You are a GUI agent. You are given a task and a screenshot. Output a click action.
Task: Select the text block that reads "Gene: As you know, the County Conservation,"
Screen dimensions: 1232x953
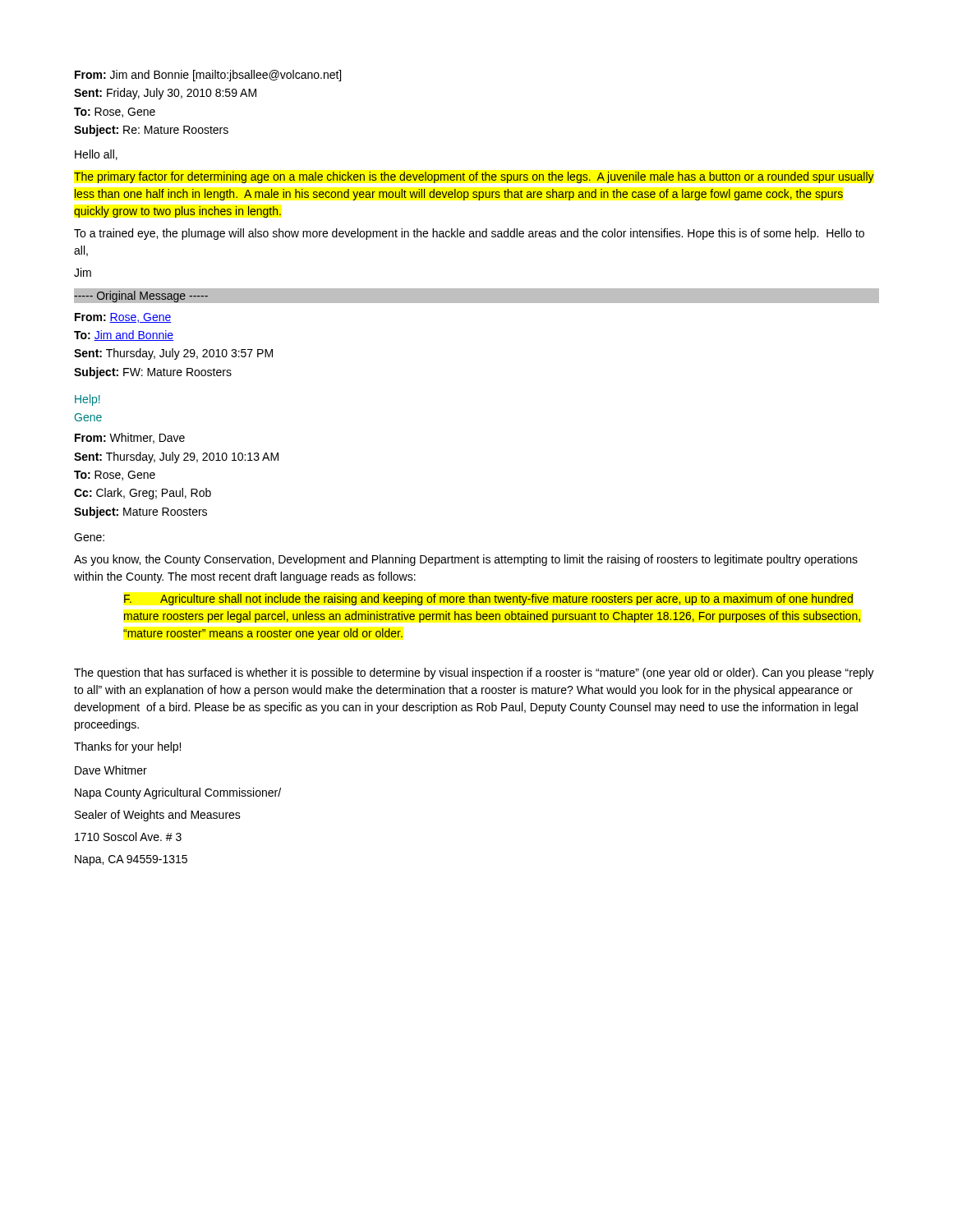pyautogui.click(x=89, y=537)
